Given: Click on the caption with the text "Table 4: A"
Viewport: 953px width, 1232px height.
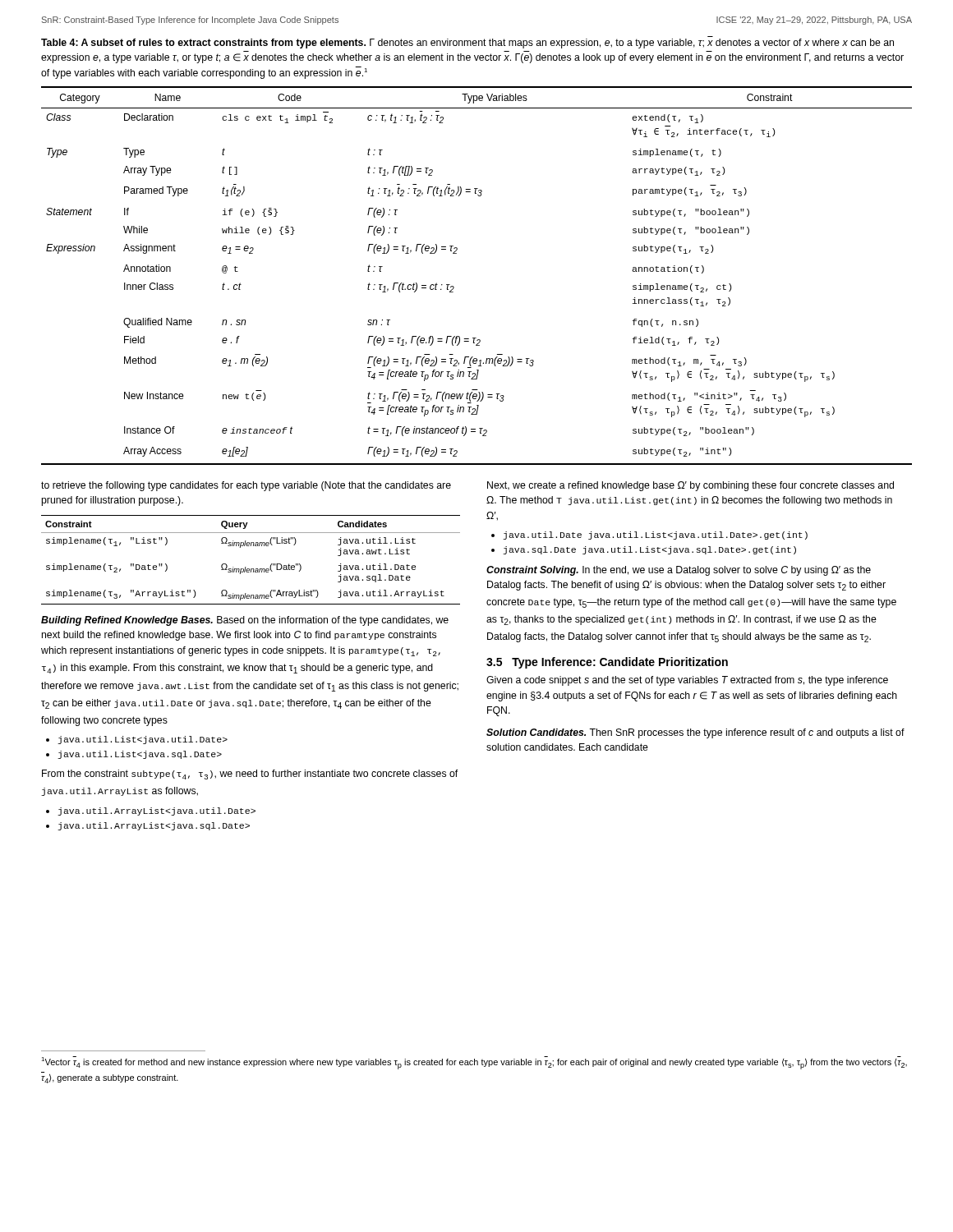Looking at the screenshot, I should pos(472,58).
